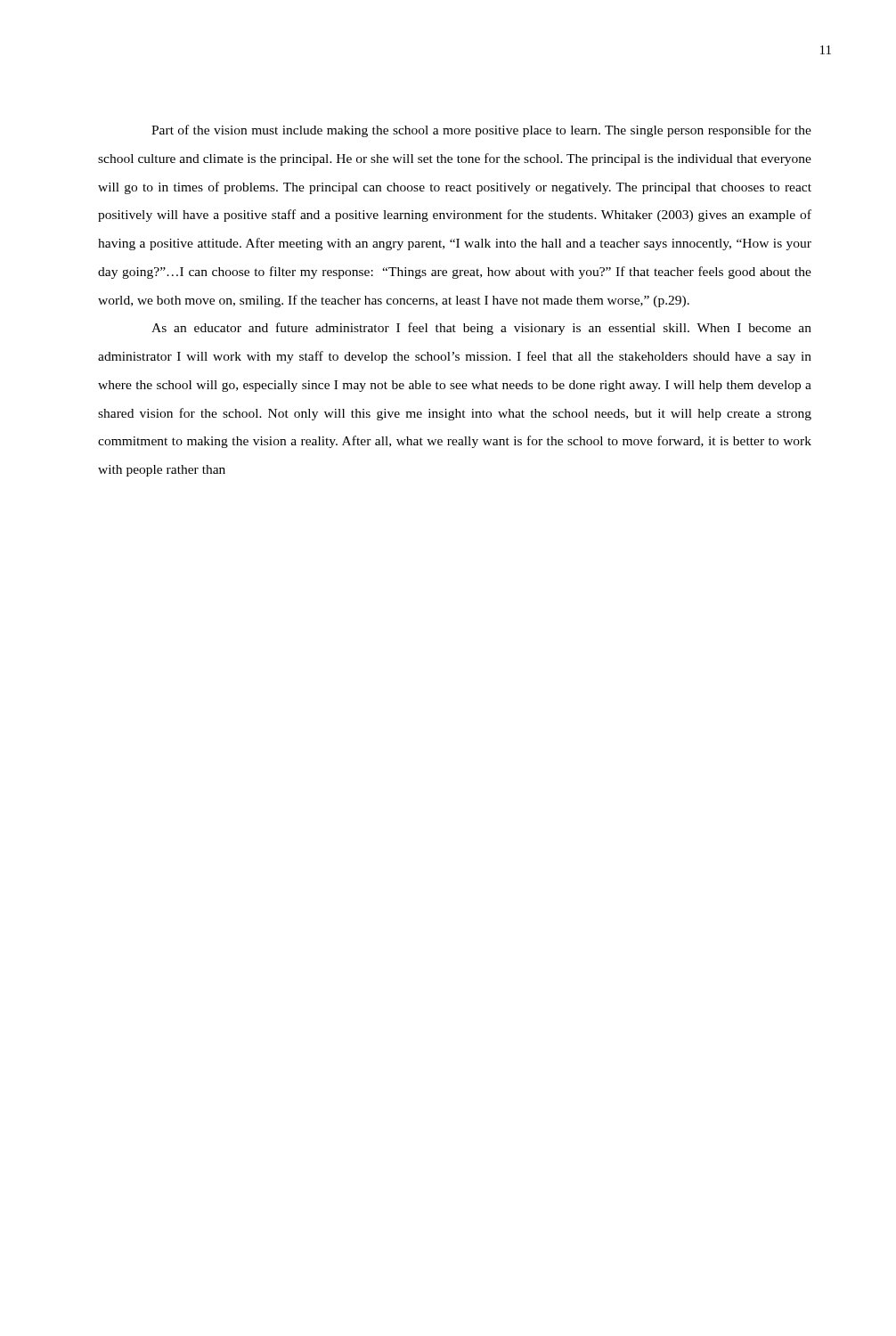The height and width of the screenshot is (1336, 896).
Task: Find the passage starting "As an educator and future administrator I feel"
Action: [x=455, y=398]
